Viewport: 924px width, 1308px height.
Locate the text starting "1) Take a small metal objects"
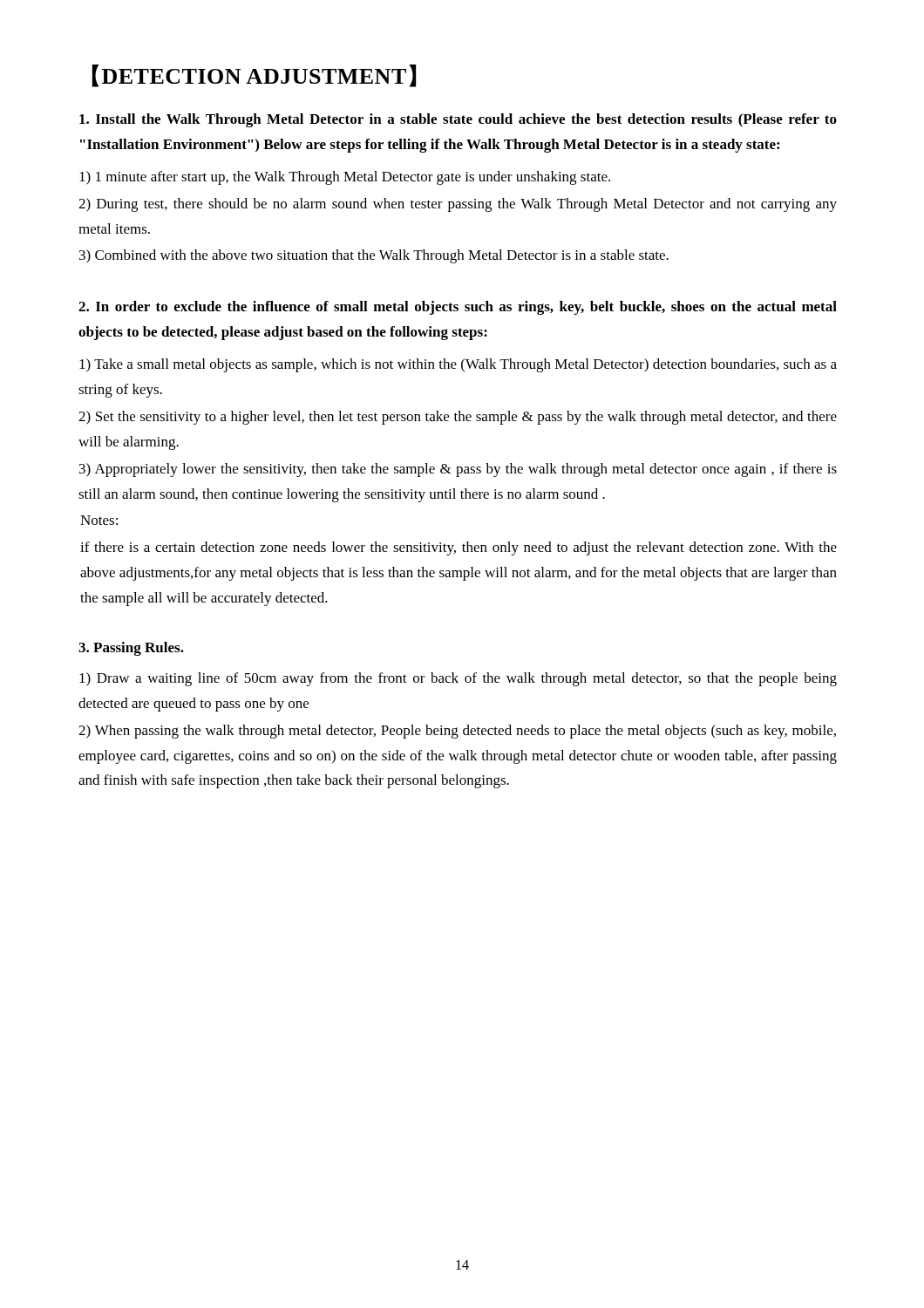point(458,377)
